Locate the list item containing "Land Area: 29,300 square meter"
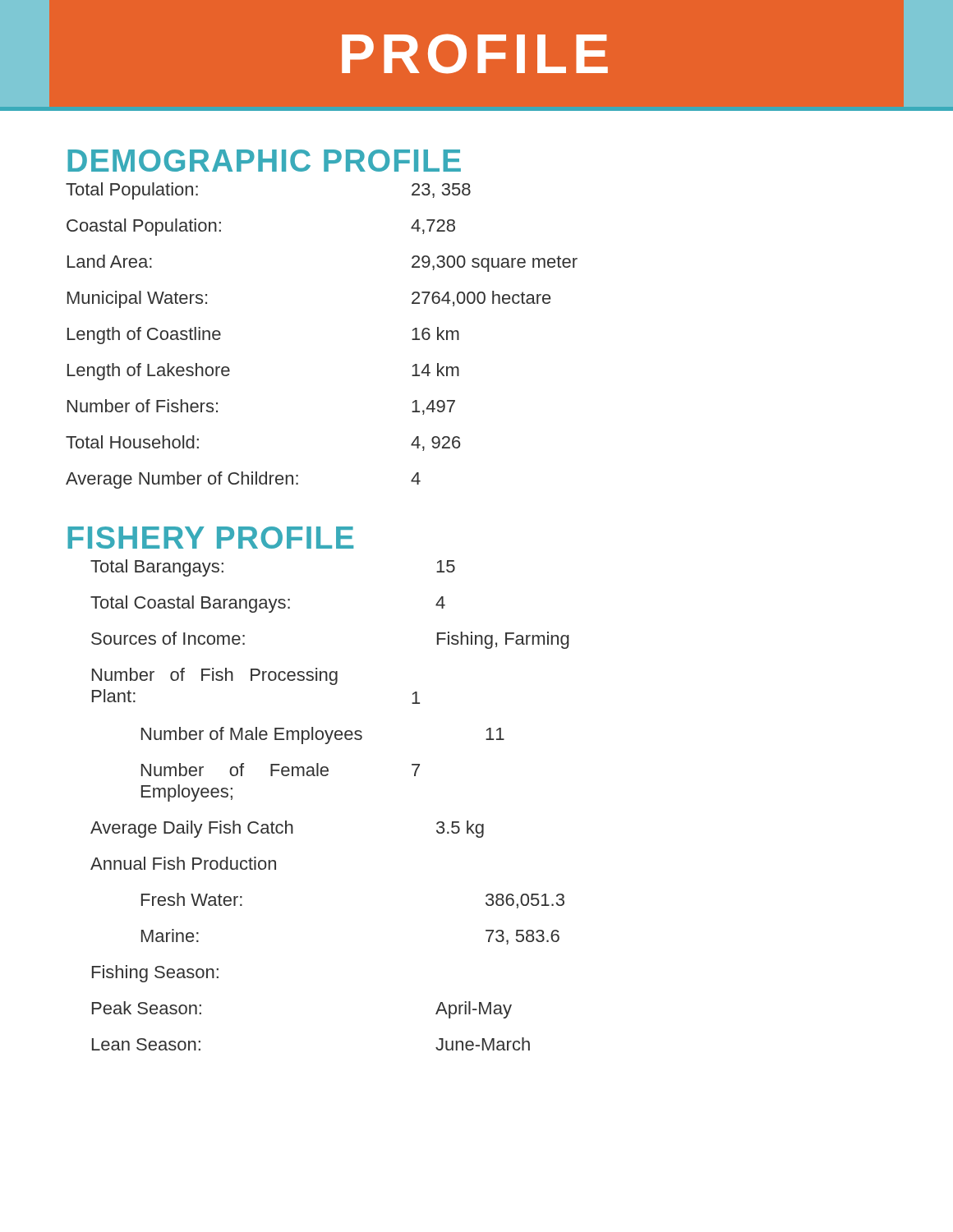Screen dimensions: 1232x953 pyautogui.click(x=115, y=263)
